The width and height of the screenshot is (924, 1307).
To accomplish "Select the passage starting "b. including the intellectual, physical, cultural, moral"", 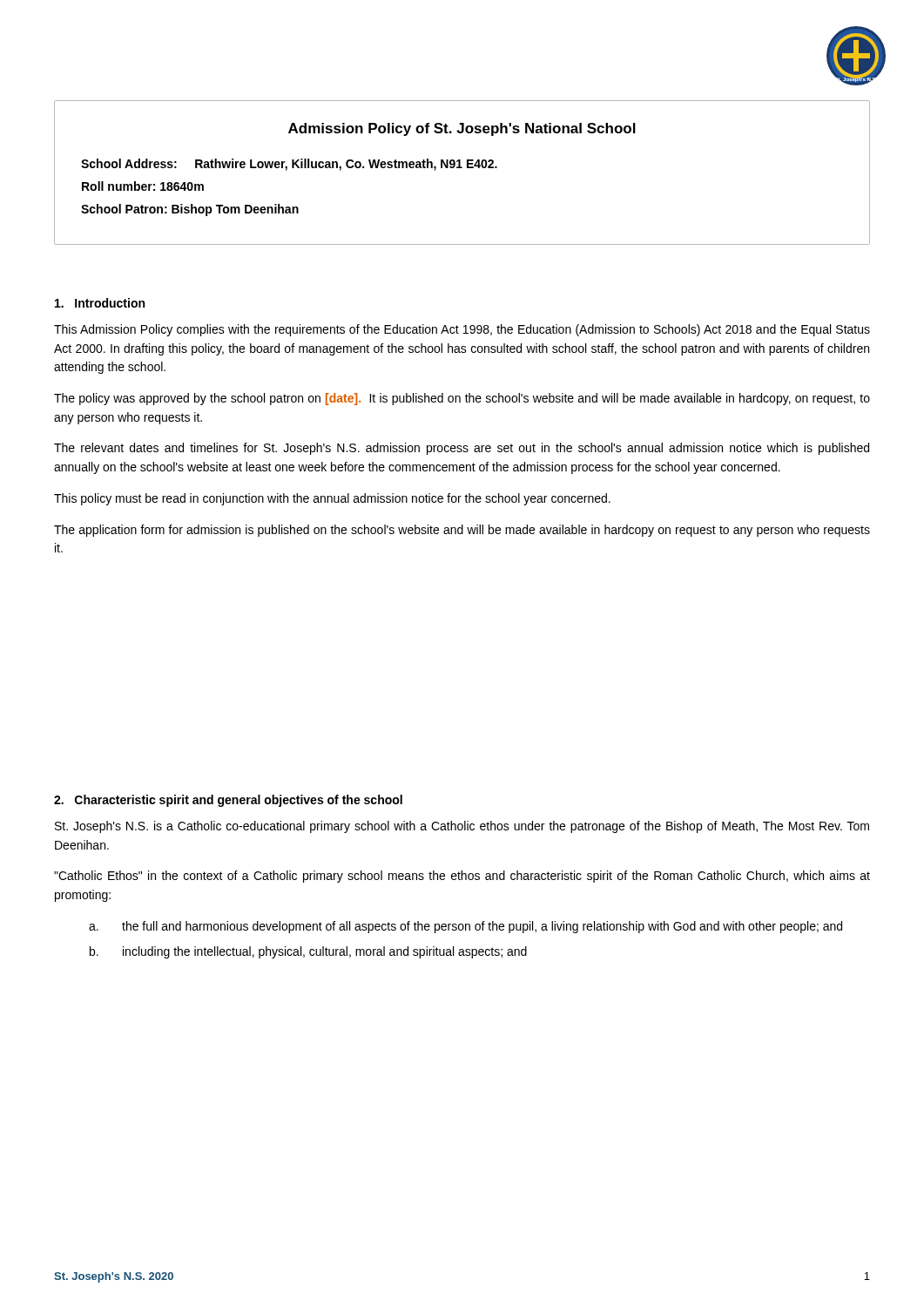I will (308, 953).
